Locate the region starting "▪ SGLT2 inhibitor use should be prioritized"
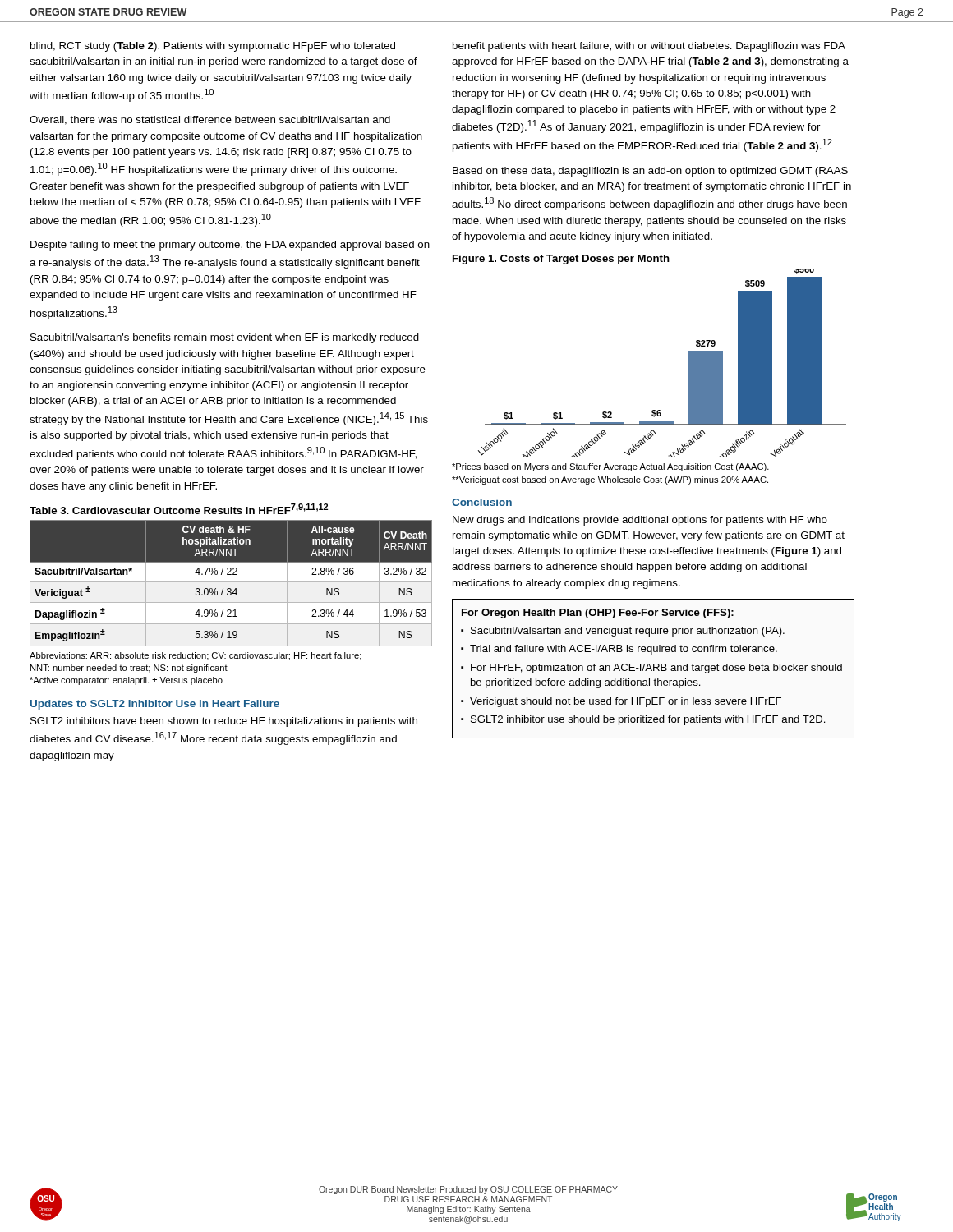The width and height of the screenshot is (953, 1232). coord(643,720)
